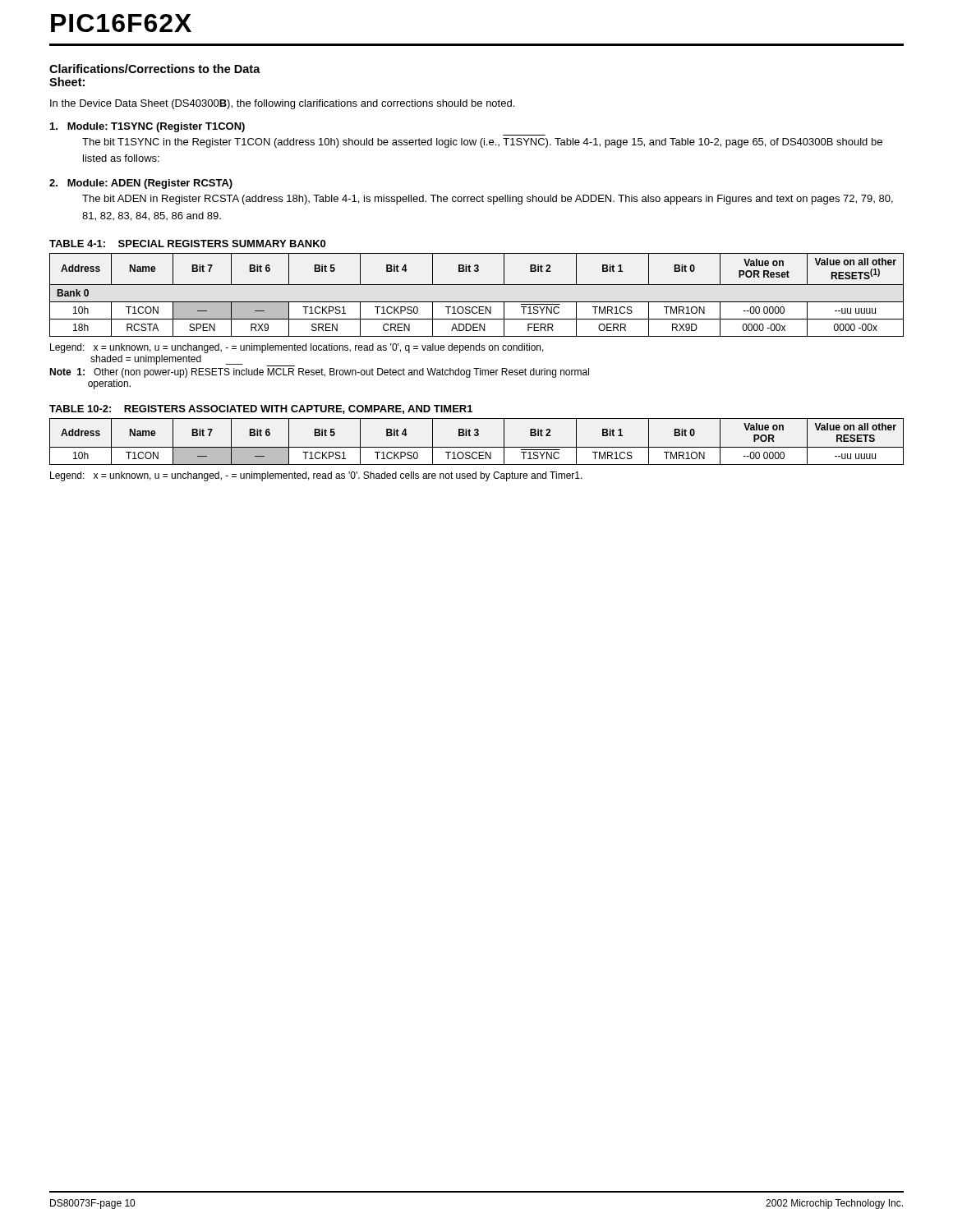Click where it says "Clarifications/Corrections to the DataSheet:"
Screen dimensions: 1232x953
point(155,76)
